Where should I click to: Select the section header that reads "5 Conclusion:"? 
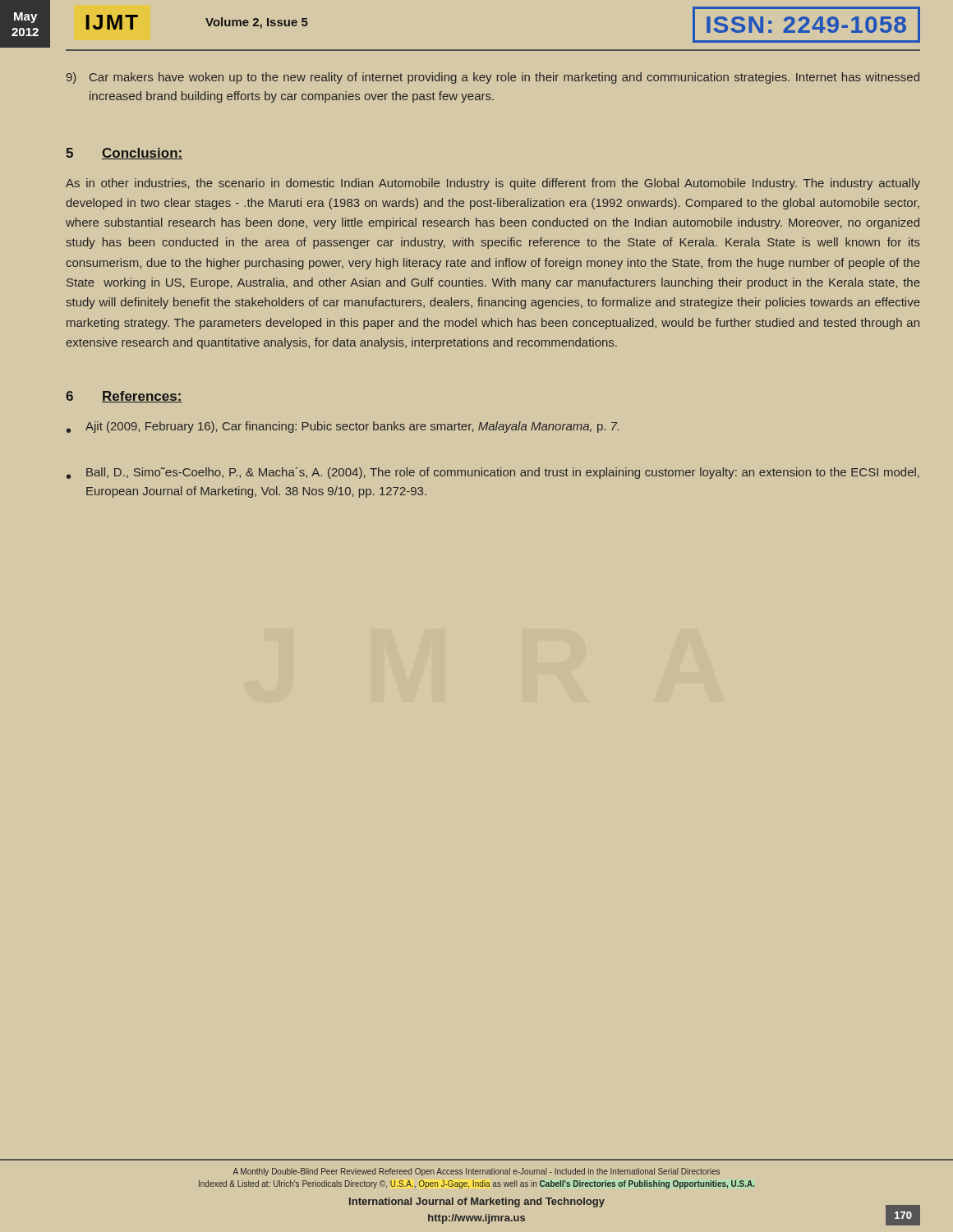point(124,153)
